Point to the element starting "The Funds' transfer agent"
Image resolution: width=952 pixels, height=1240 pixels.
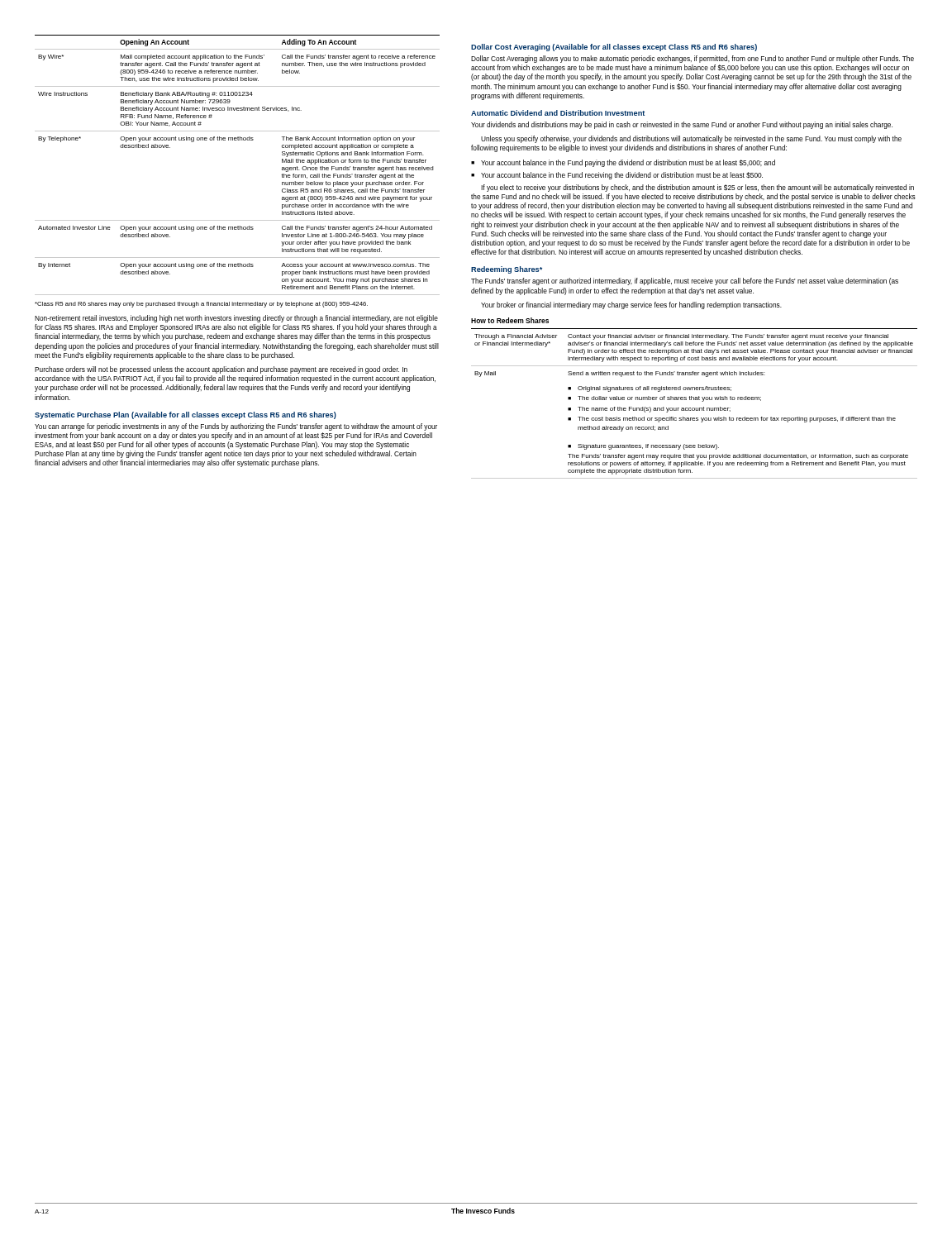tap(685, 286)
